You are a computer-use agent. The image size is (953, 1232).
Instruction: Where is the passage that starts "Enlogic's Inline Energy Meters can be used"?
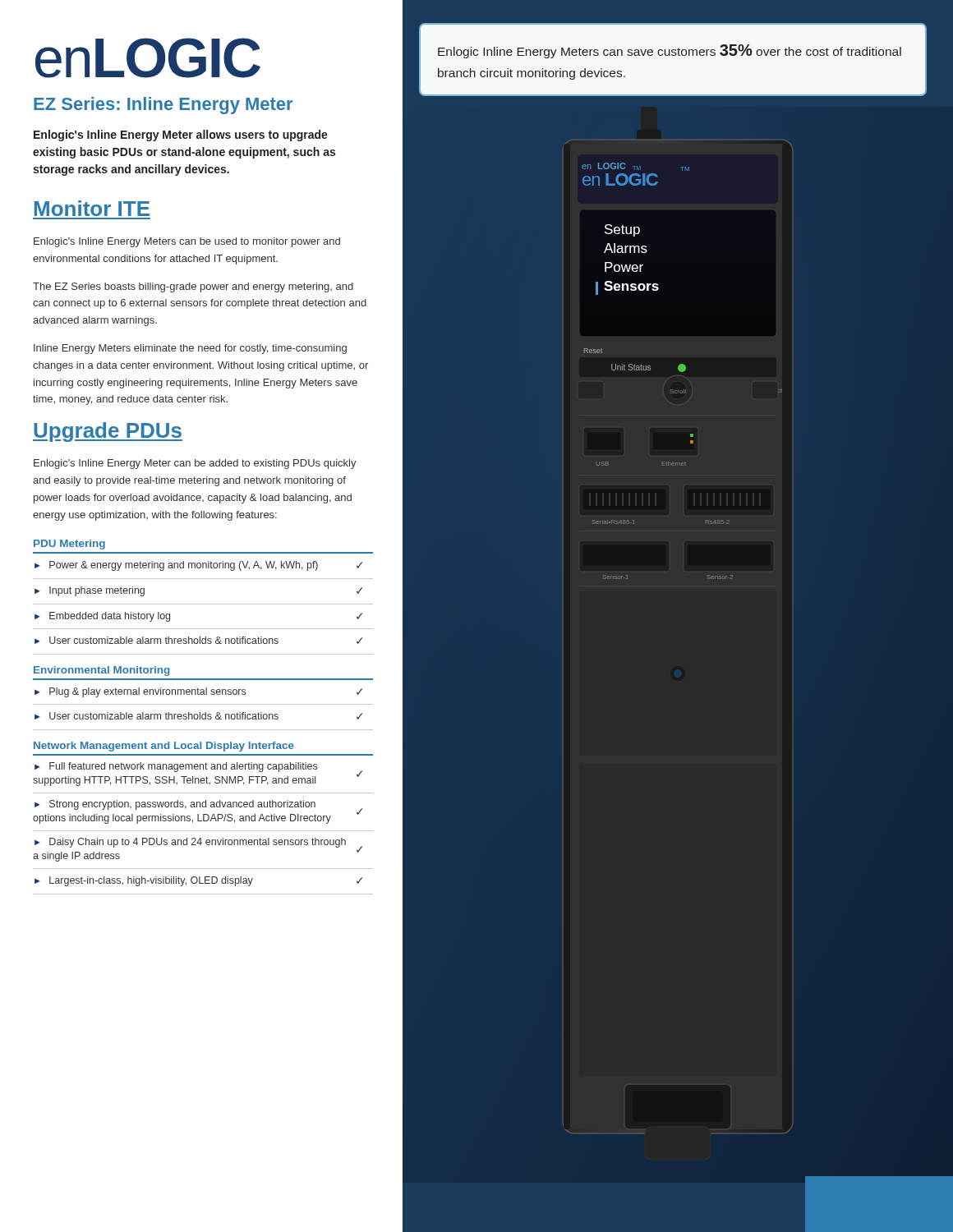[x=203, y=250]
